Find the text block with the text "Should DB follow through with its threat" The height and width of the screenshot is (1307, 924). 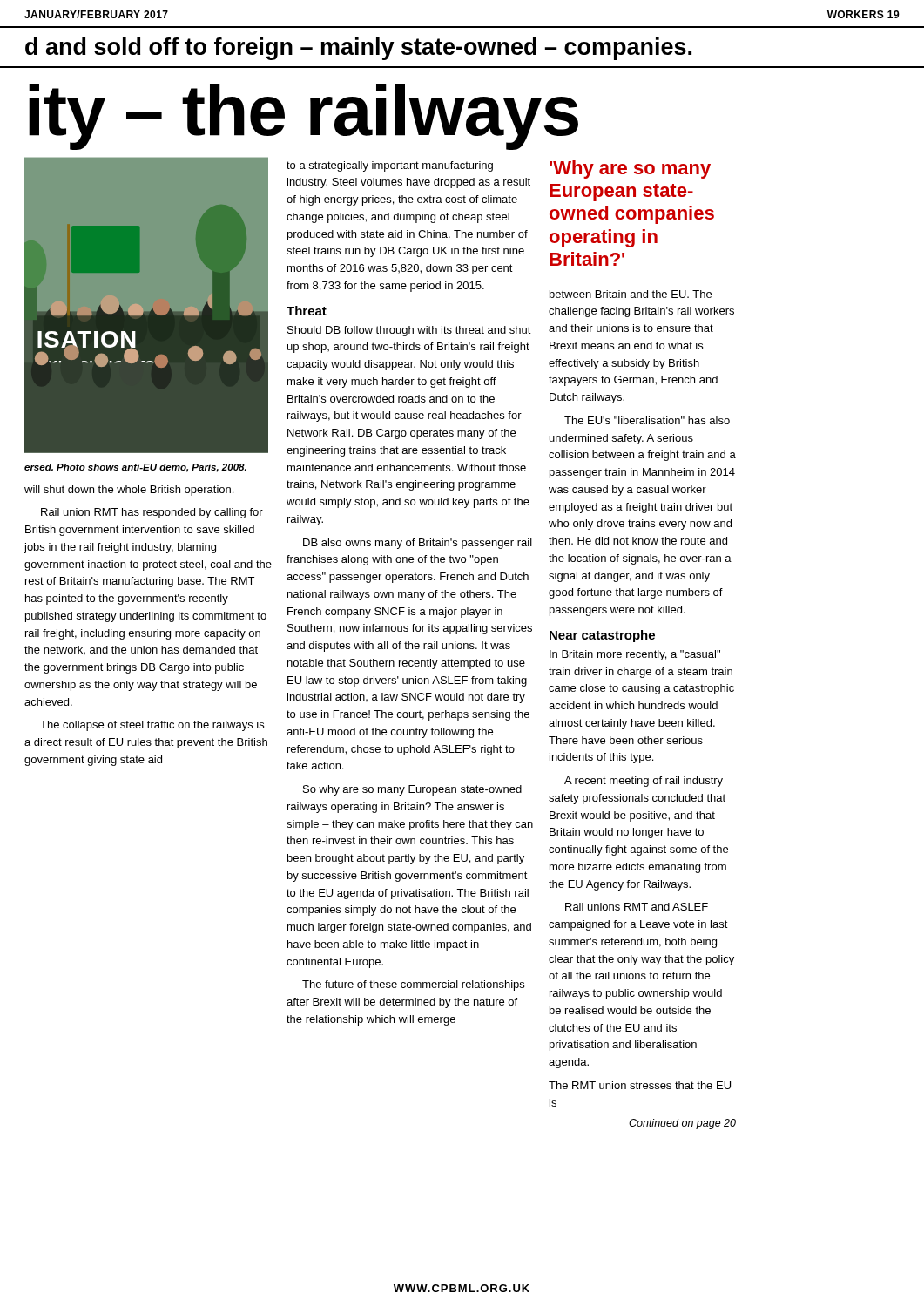click(411, 675)
